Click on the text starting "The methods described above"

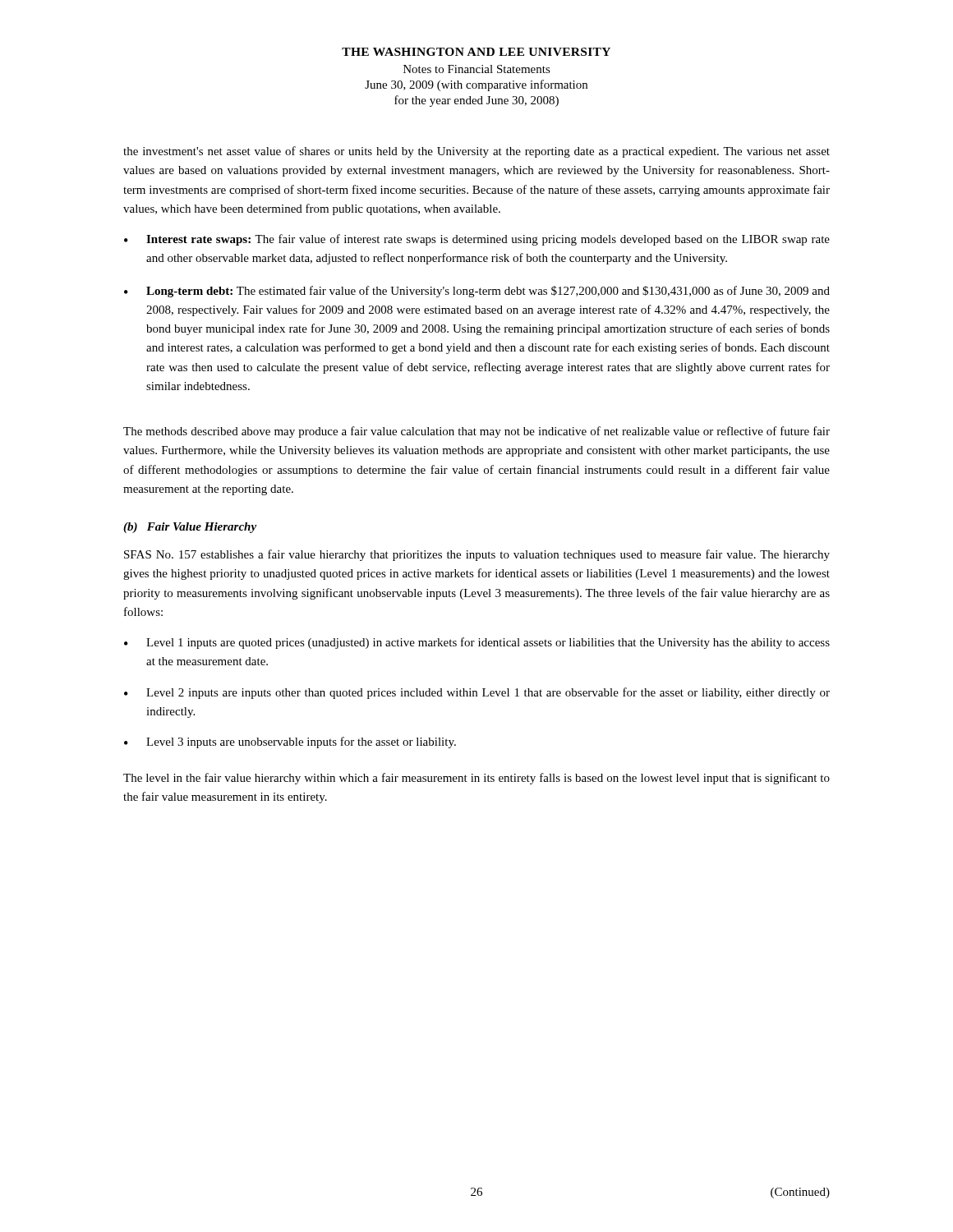tap(476, 460)
